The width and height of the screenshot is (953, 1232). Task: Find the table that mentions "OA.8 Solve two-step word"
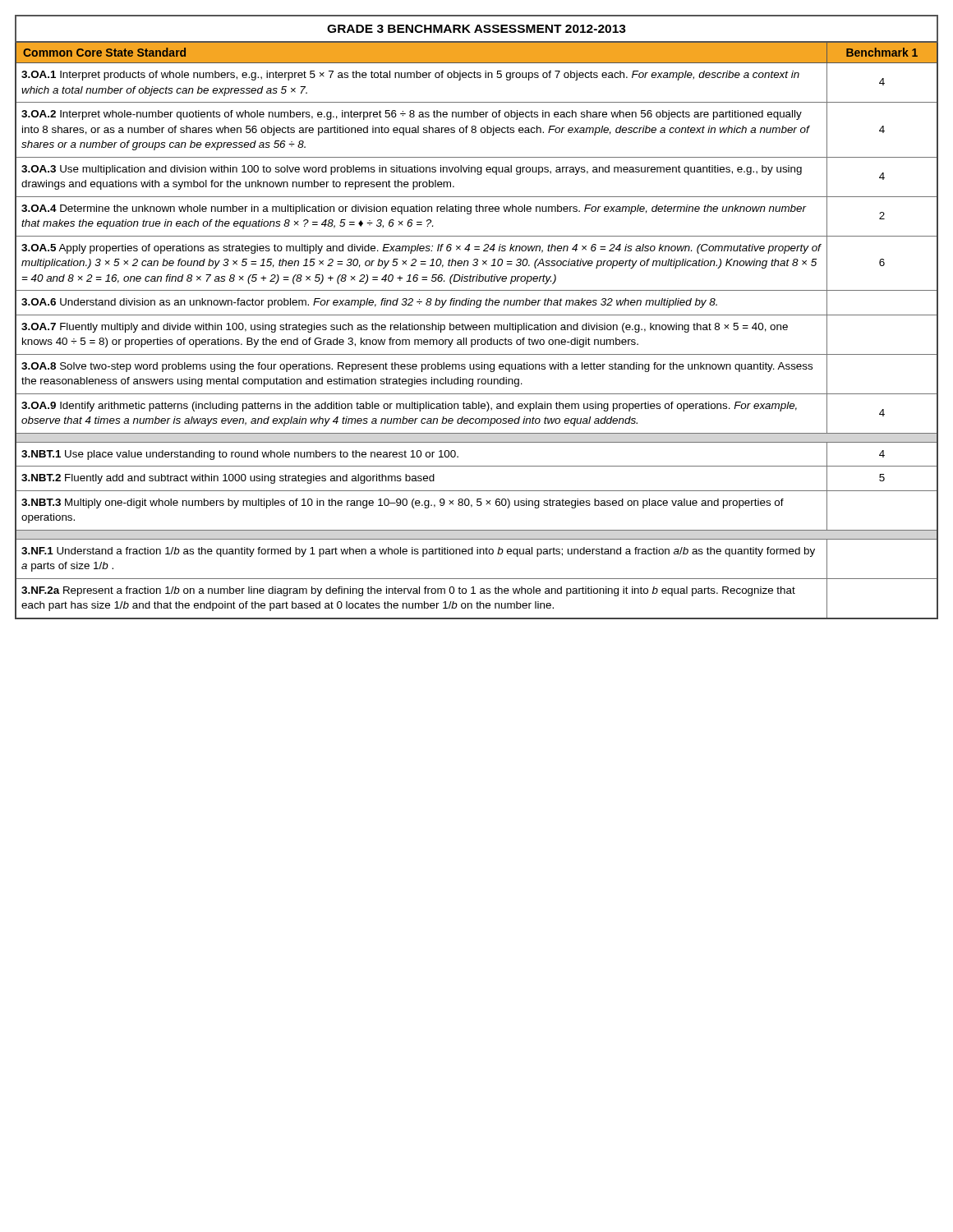click(x=476, y=374)
